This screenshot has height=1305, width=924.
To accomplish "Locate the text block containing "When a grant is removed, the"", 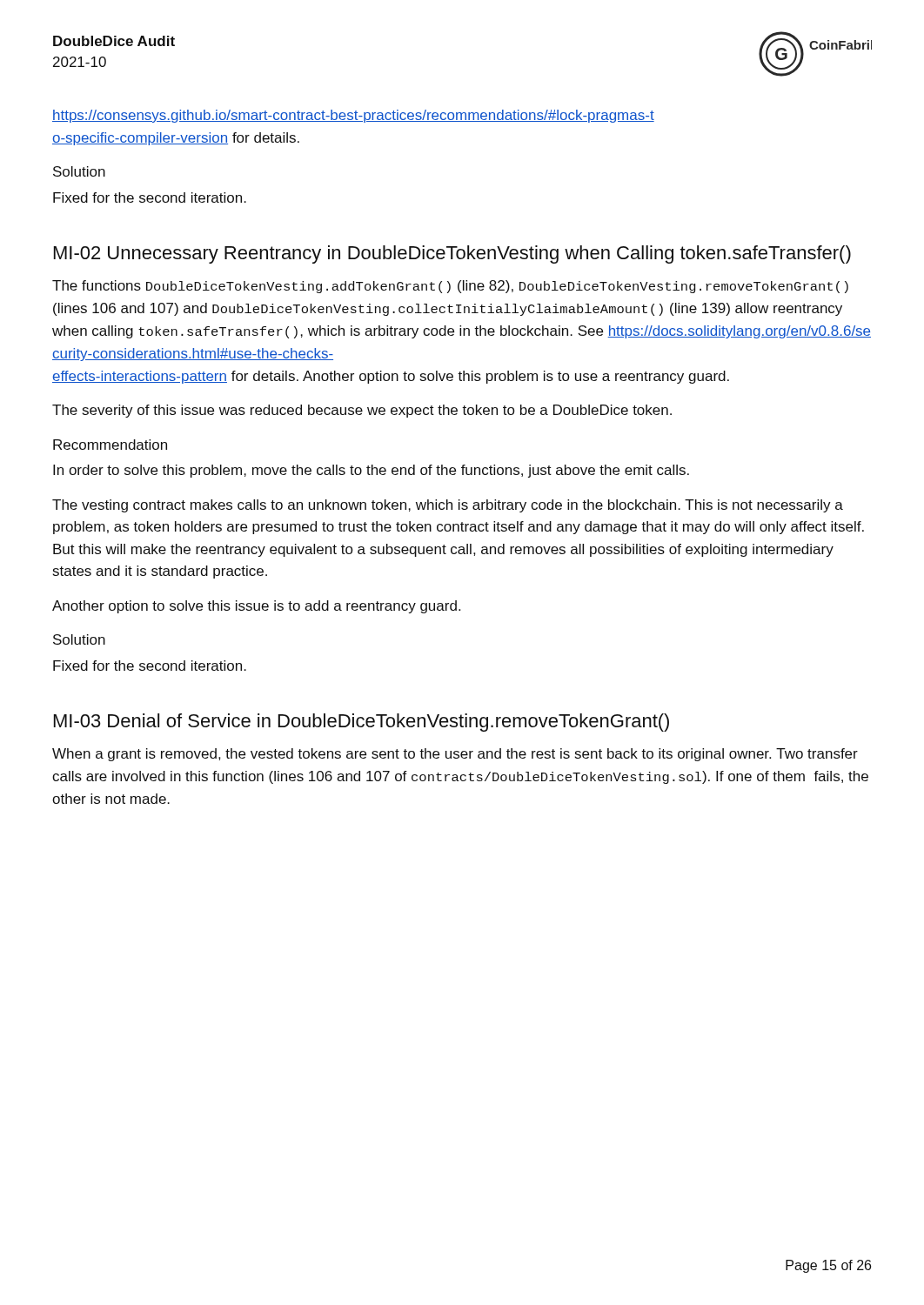I will 462,777.
